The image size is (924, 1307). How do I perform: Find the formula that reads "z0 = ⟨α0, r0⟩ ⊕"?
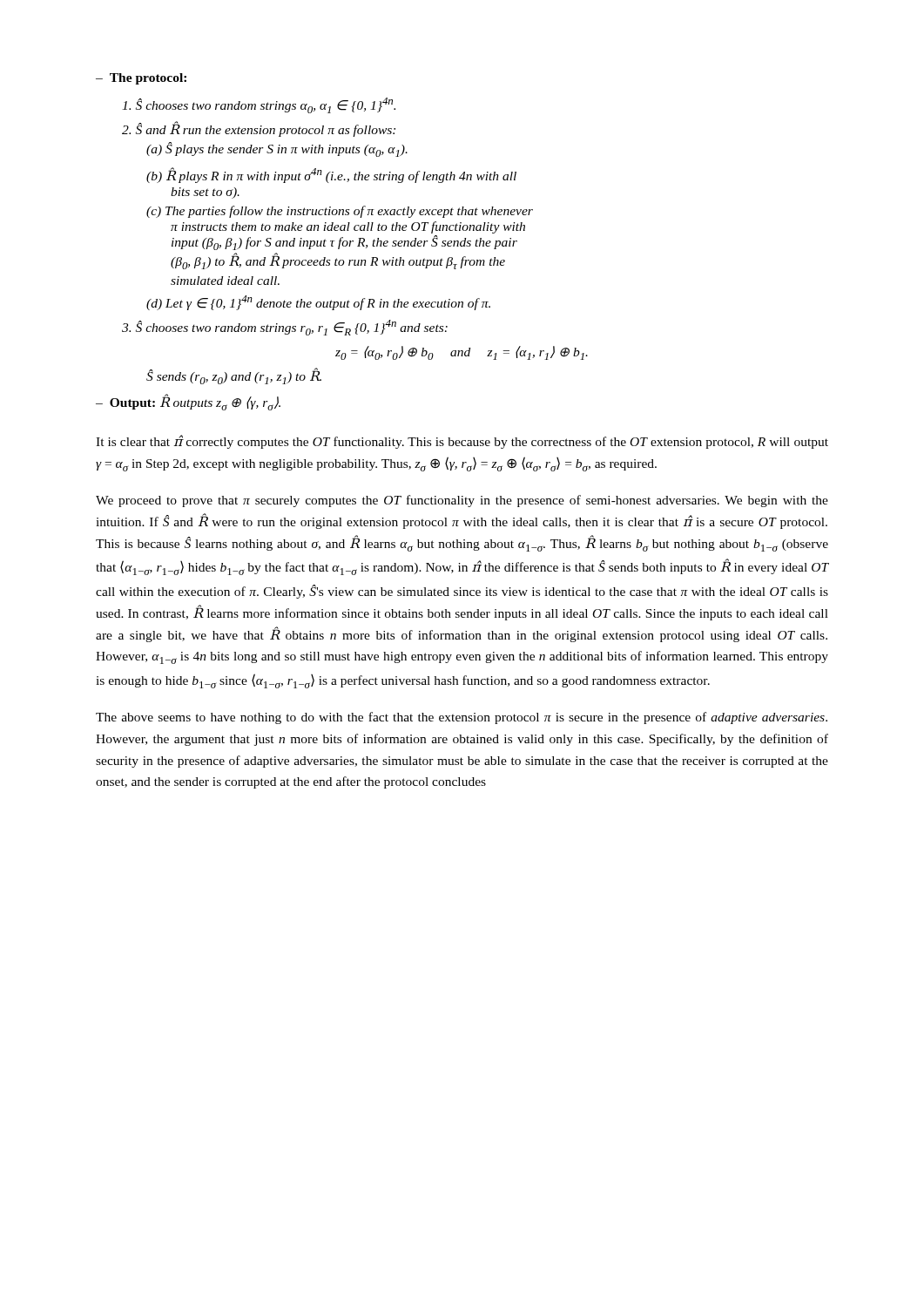pos(462,353)
